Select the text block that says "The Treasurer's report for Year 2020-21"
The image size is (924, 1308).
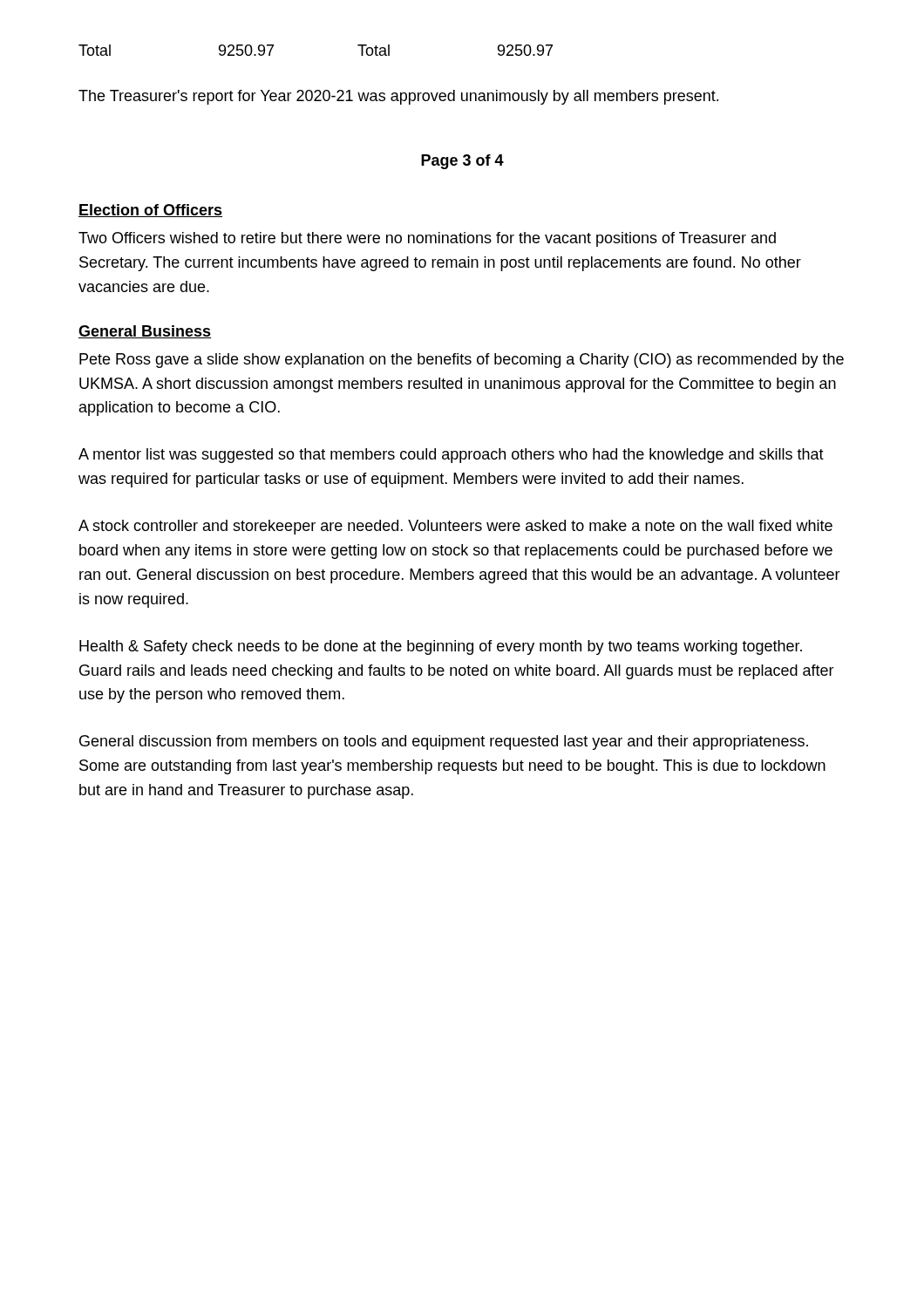[399, 96]
